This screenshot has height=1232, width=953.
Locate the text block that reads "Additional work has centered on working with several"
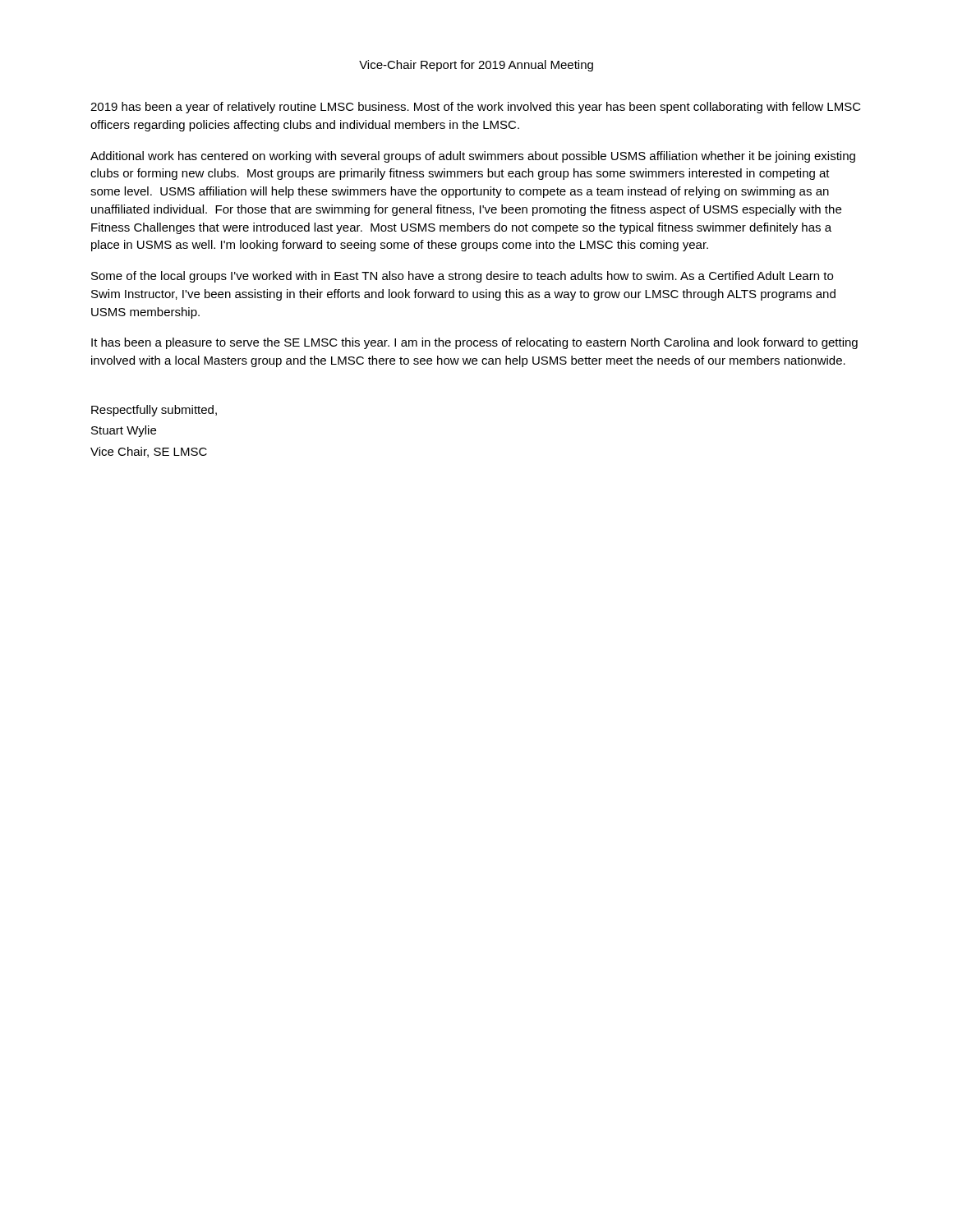point(473,200)
